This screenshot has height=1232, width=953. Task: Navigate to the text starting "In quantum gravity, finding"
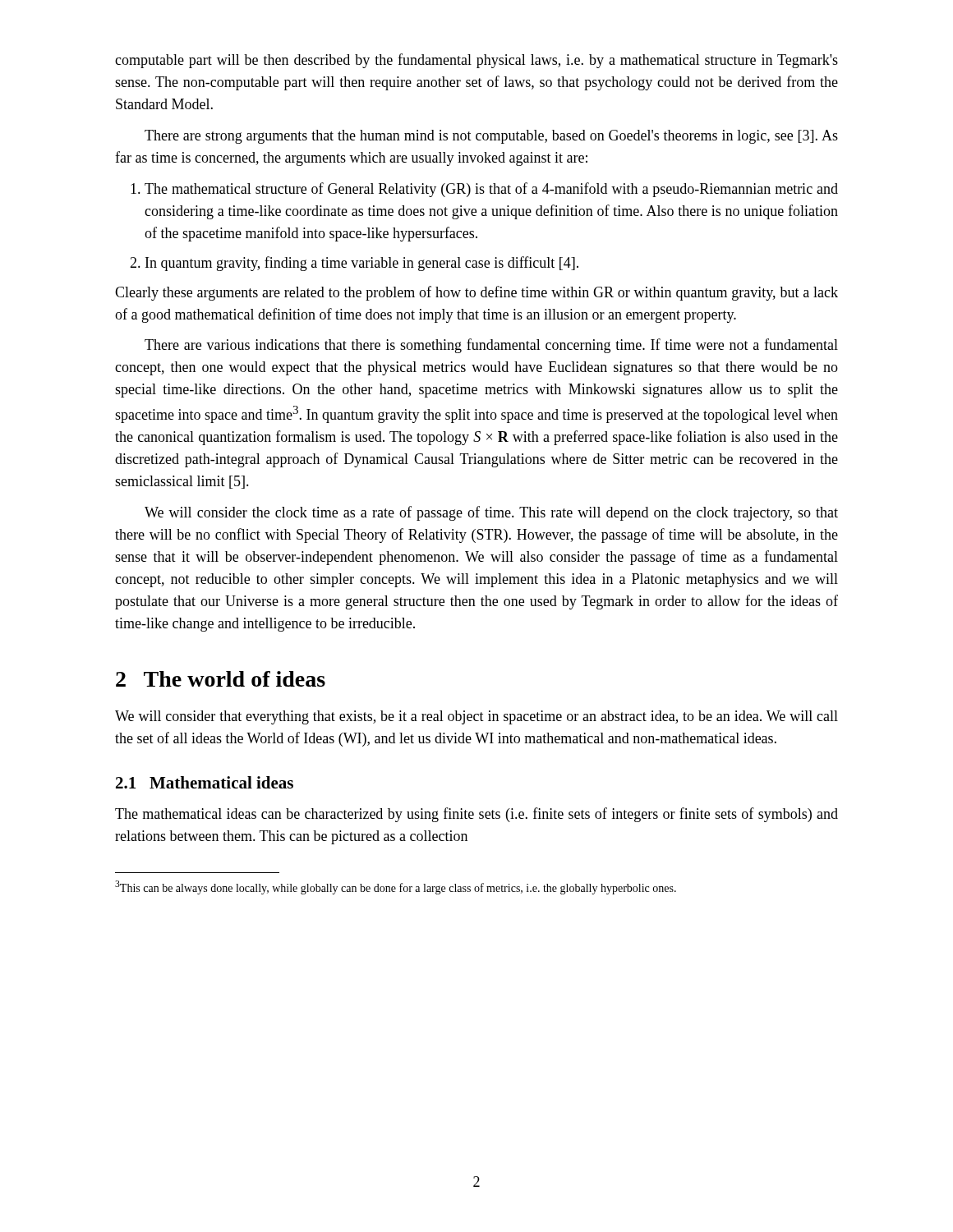tap(491, 263)
